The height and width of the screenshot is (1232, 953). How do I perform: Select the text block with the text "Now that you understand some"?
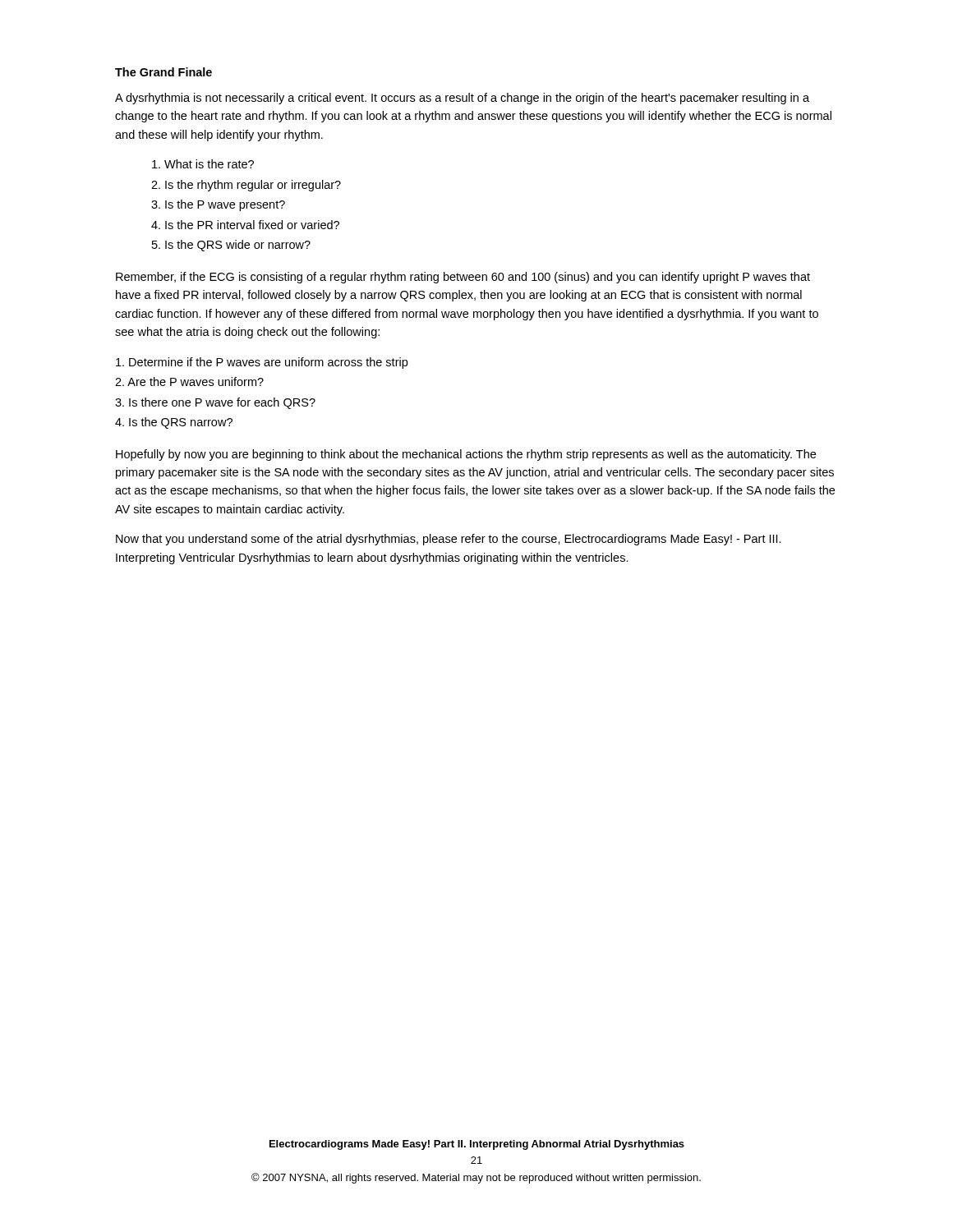tap(448, 548)
